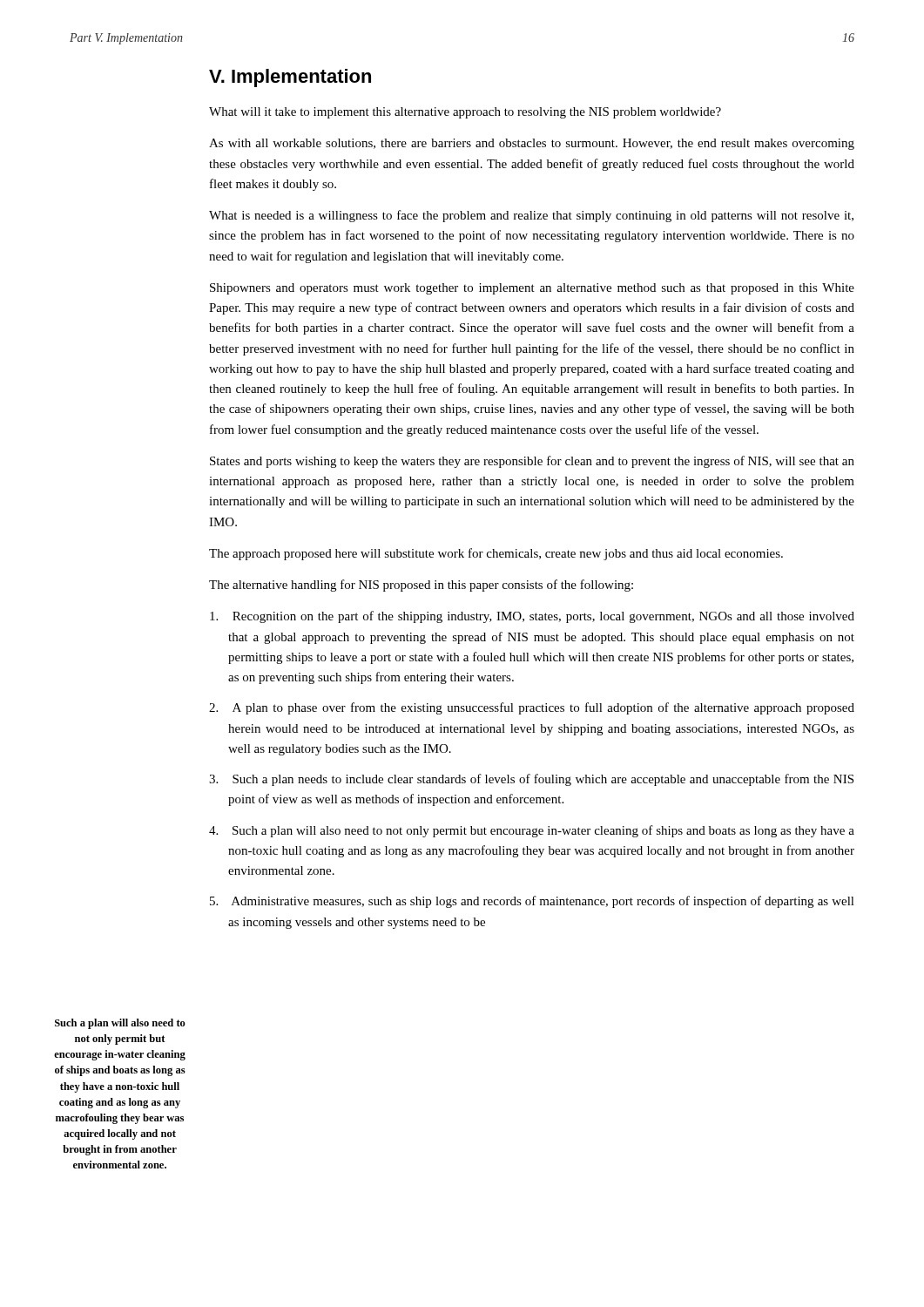Point to the element starting "Shipowners and operators must work together"

532,359
